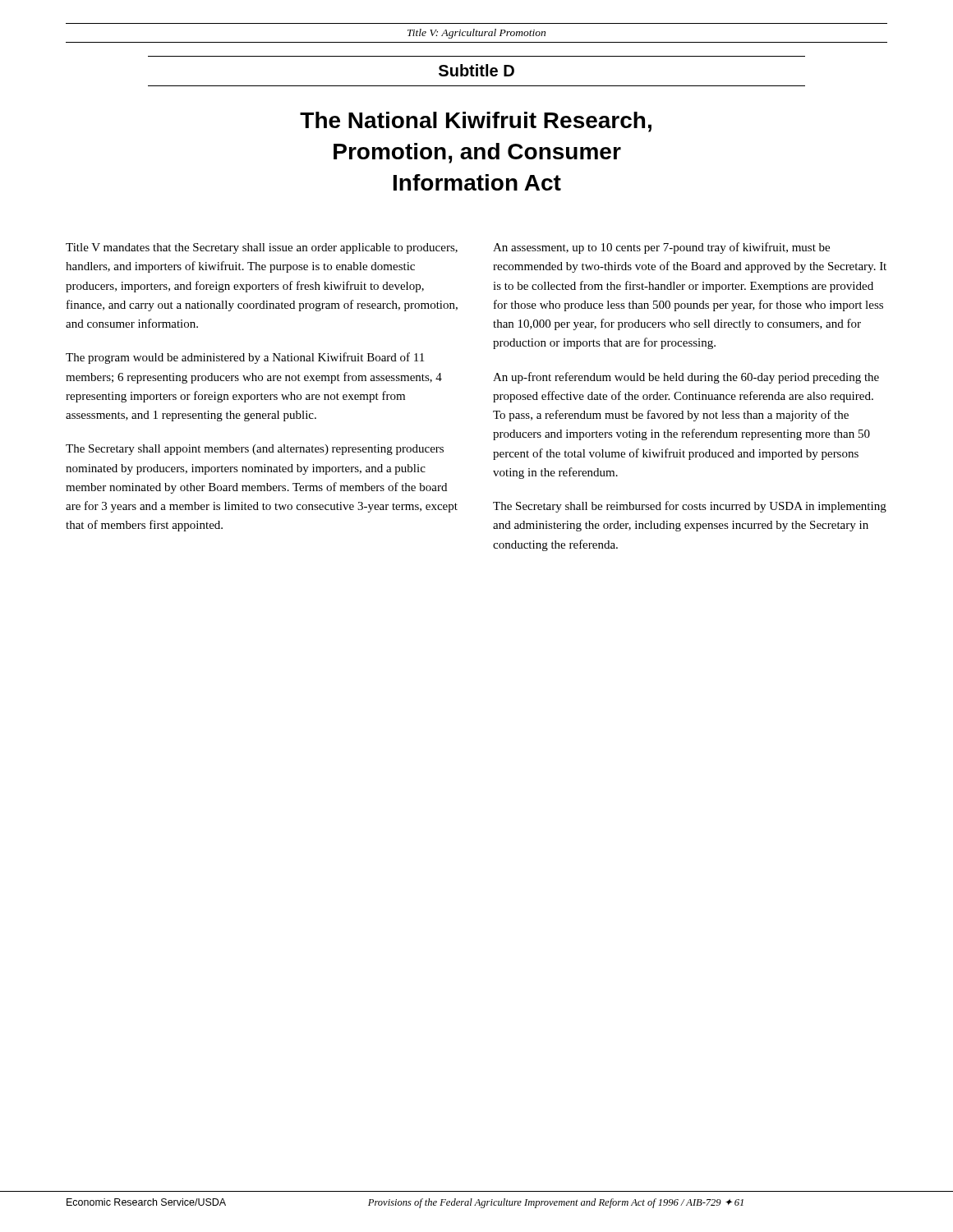The width and height of the screenshot is (953, 1232).
Task: Select the block starting "Subtitle D"
Action: 476,71
